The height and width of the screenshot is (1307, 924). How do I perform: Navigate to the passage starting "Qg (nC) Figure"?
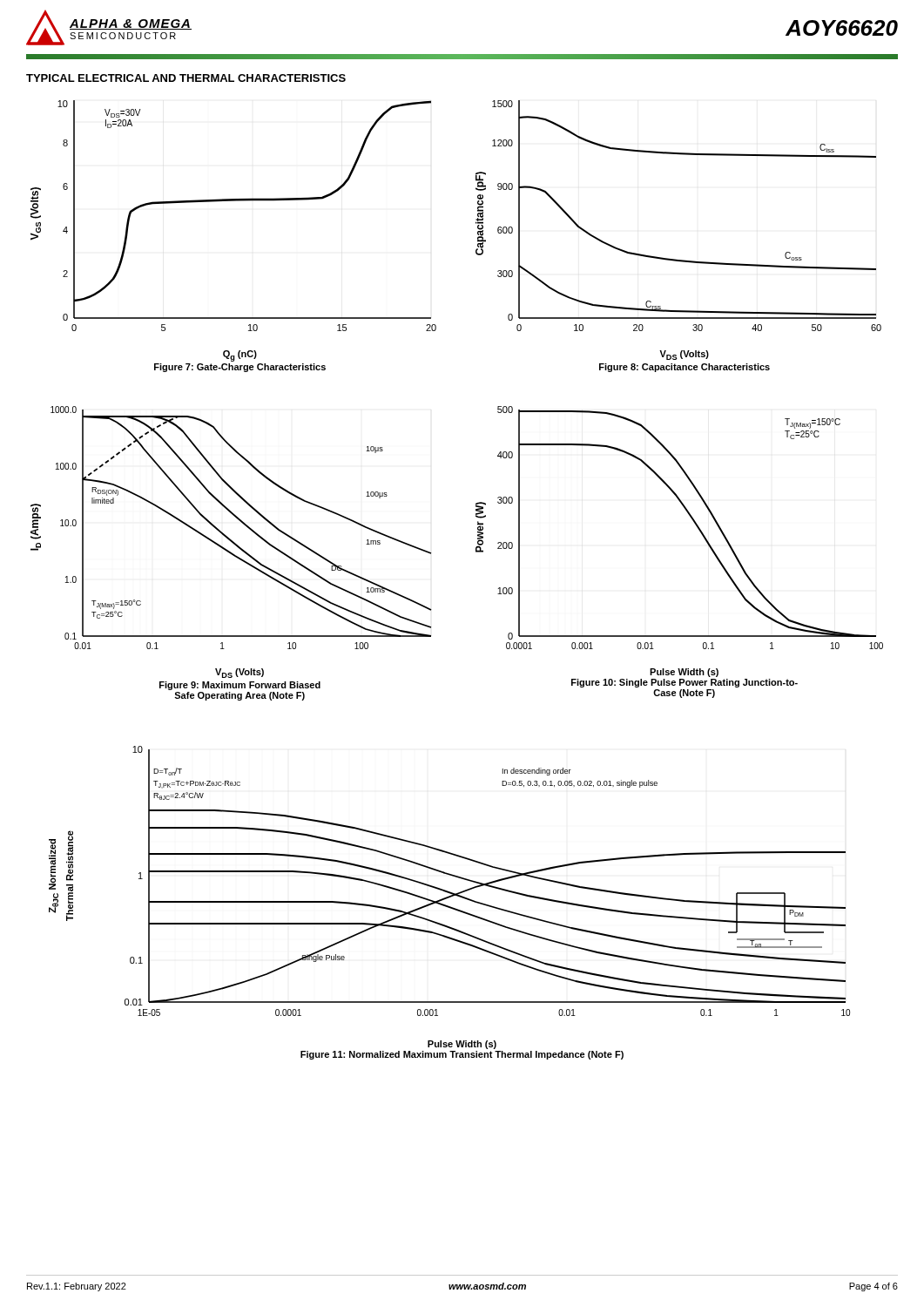(240, 360)
